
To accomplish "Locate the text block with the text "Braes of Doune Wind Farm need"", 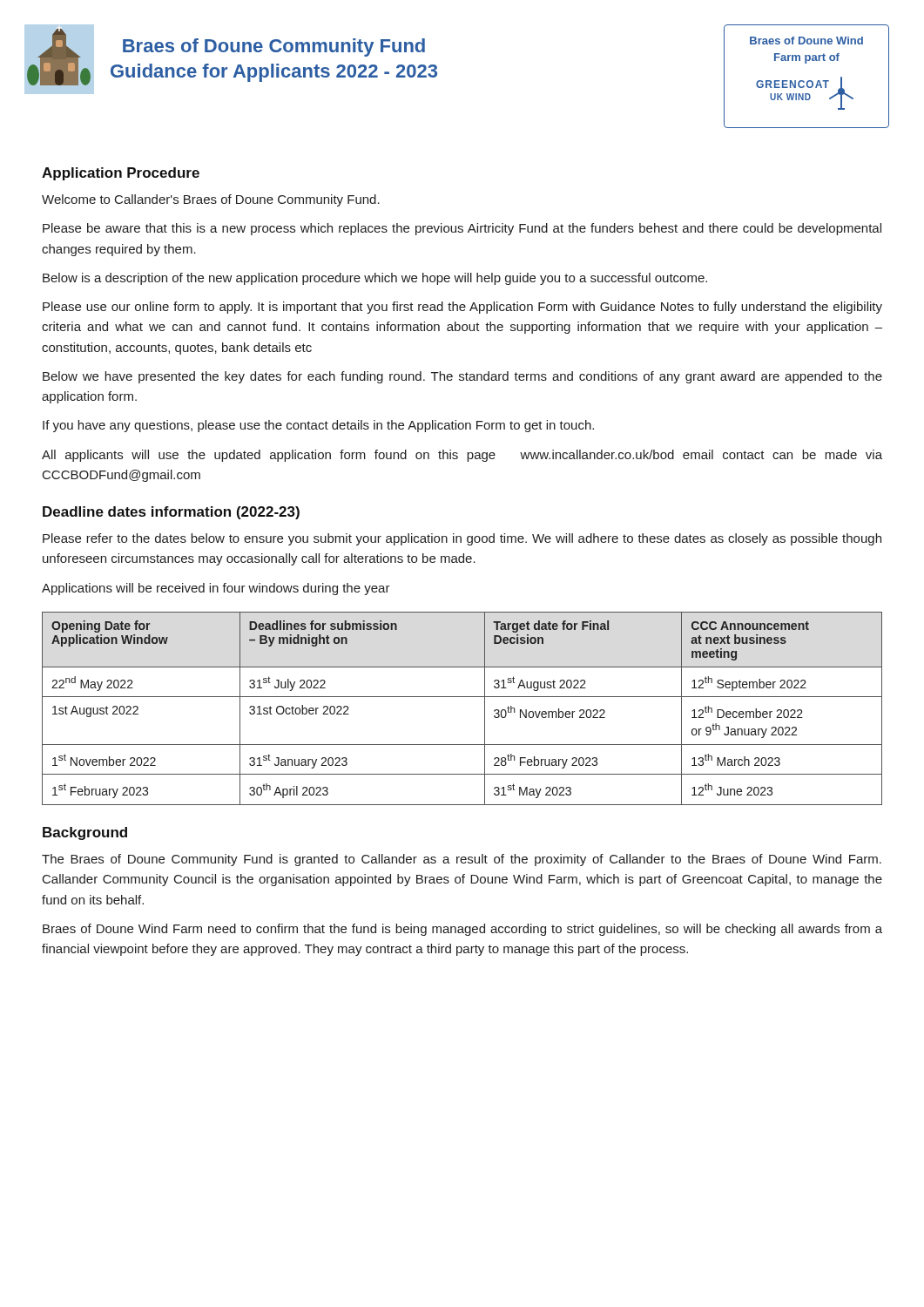I will click(x=462, y=938).
